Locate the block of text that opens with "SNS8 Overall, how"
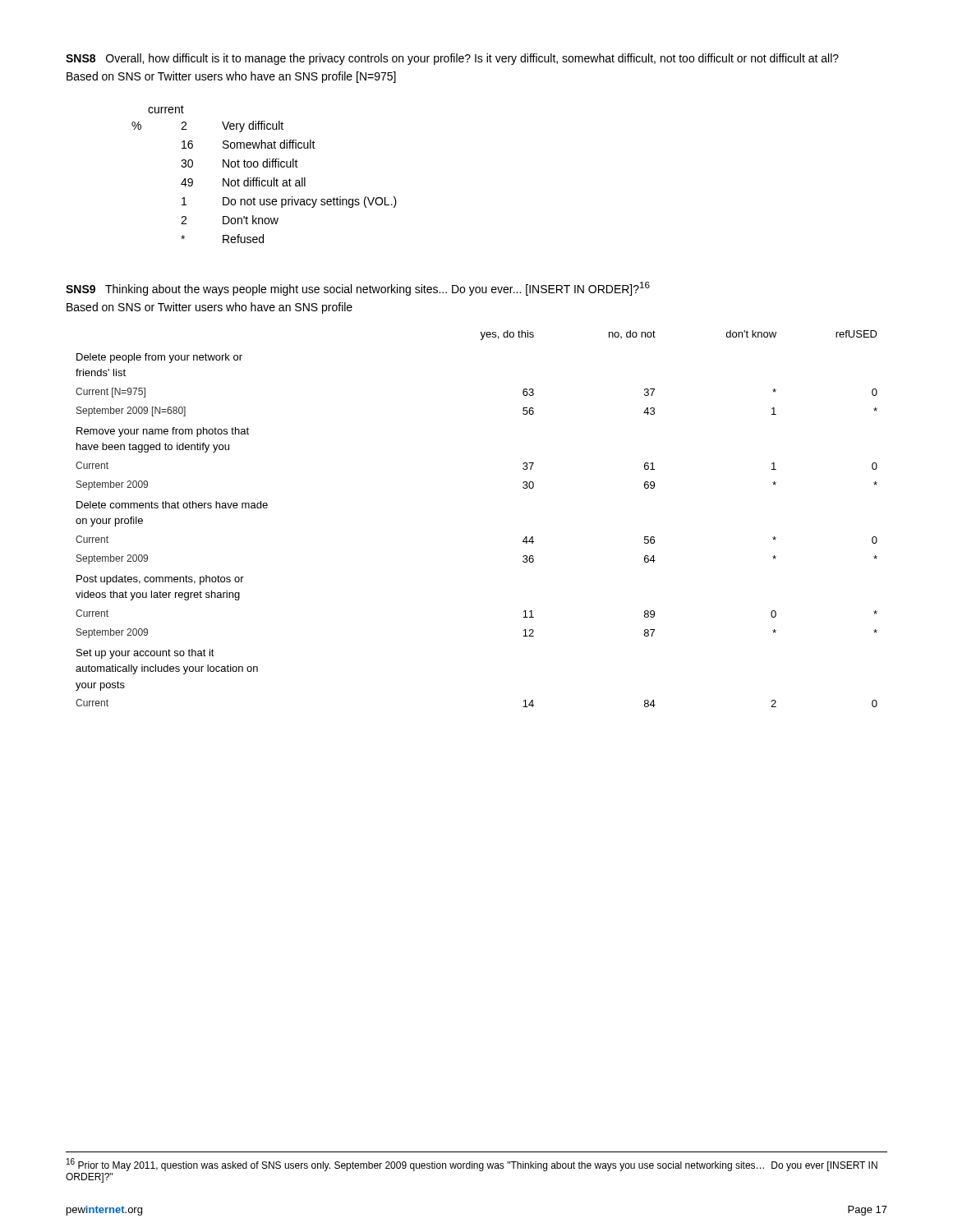Image resolution: width=953 pixels, height=1232 pixels. click(x=452, y=68)
